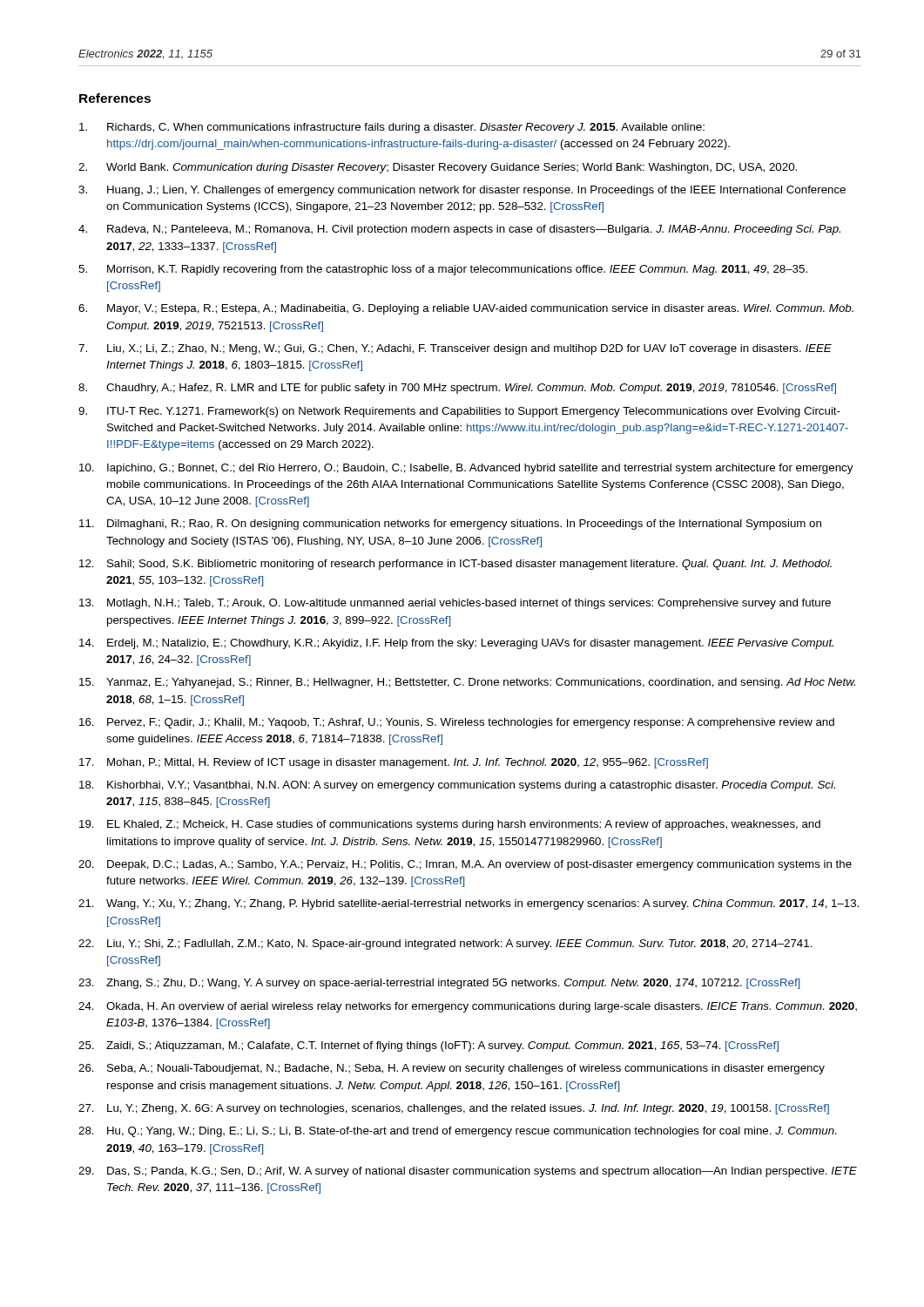
Task: Locate the list item that reads "15. Yanmaz, E.; Yahyanejad,"
Action: (470, 691)
